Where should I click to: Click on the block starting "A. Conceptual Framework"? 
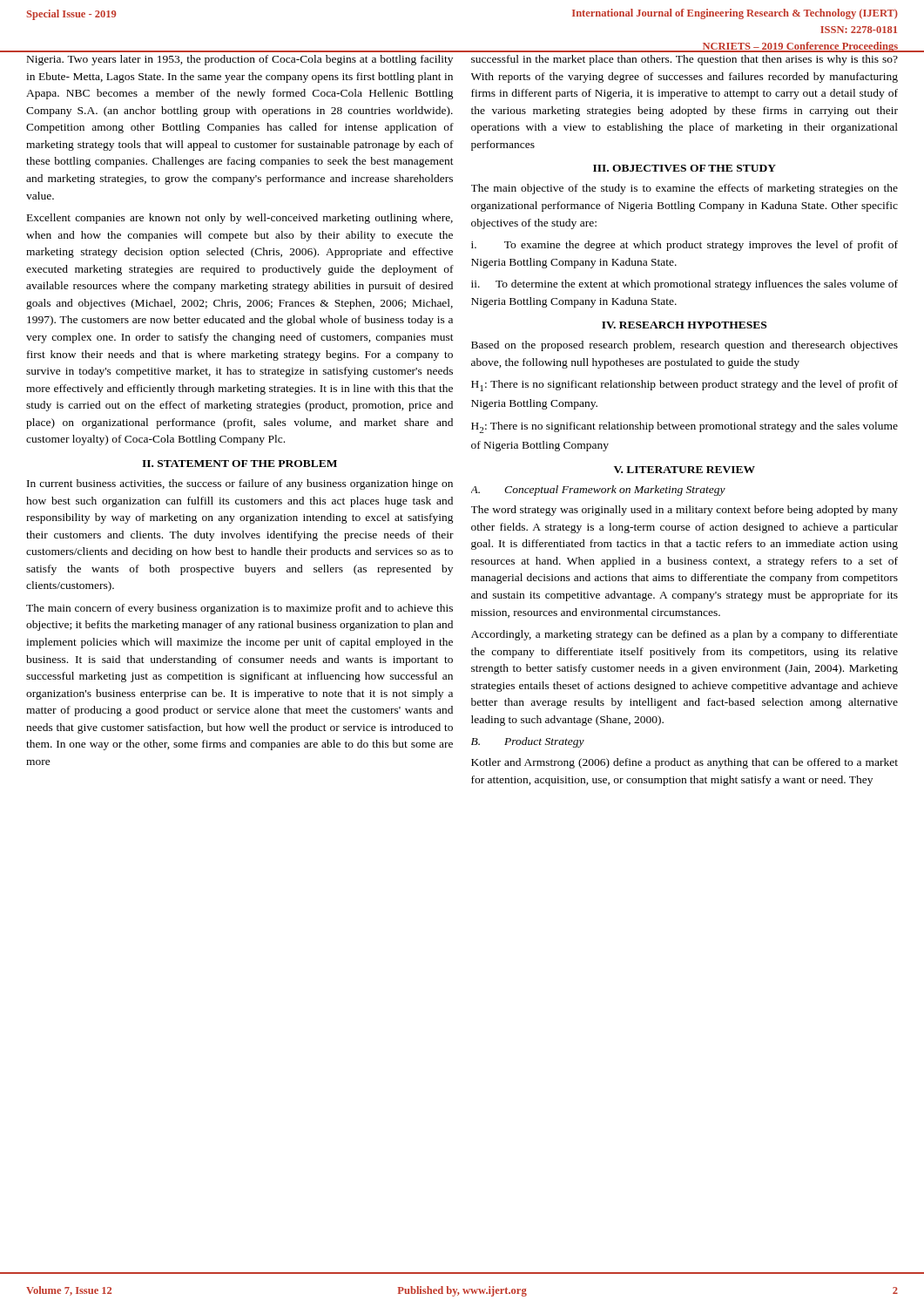684,489
